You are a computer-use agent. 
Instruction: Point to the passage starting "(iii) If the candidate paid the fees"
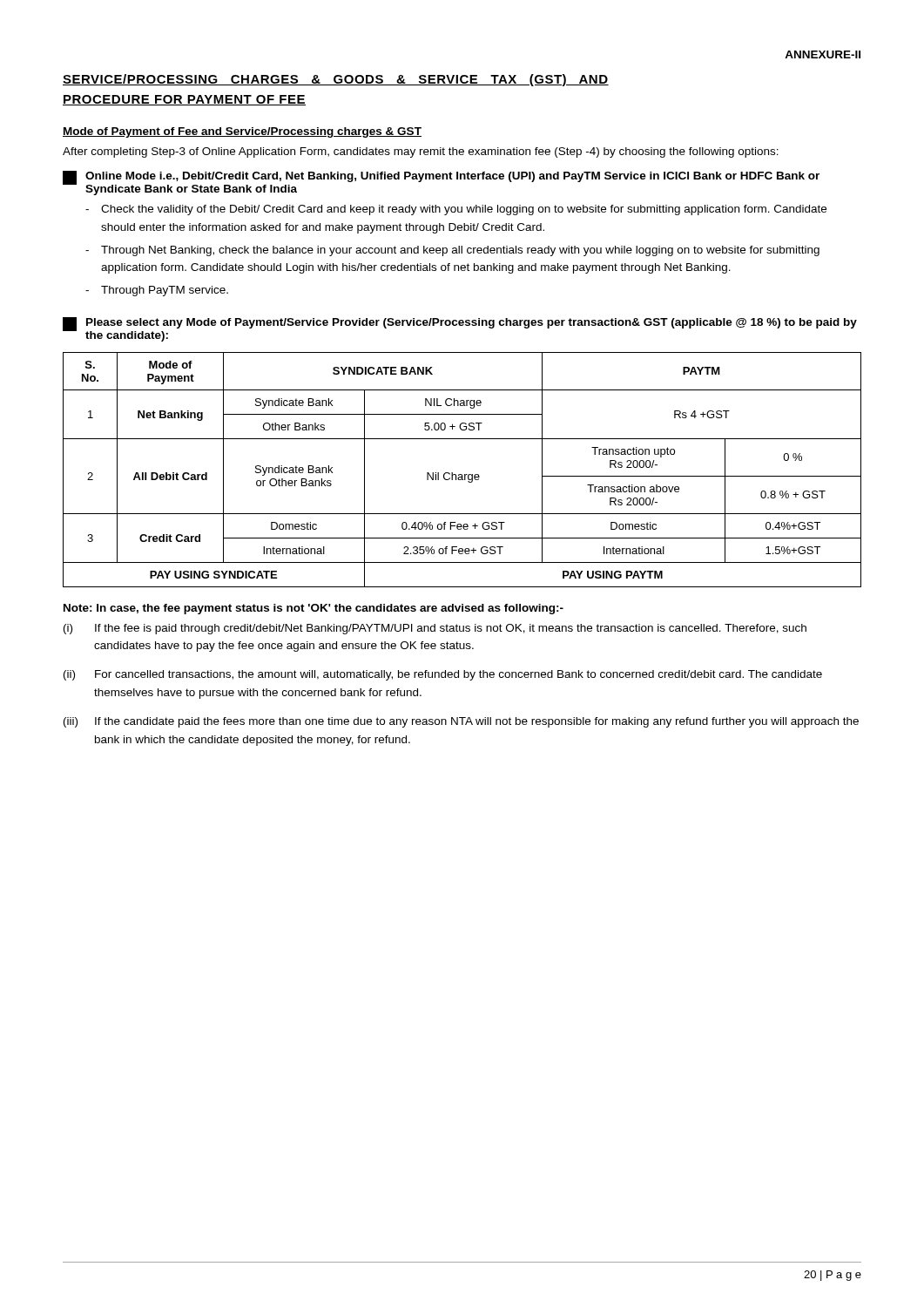(x=462, y=731)
